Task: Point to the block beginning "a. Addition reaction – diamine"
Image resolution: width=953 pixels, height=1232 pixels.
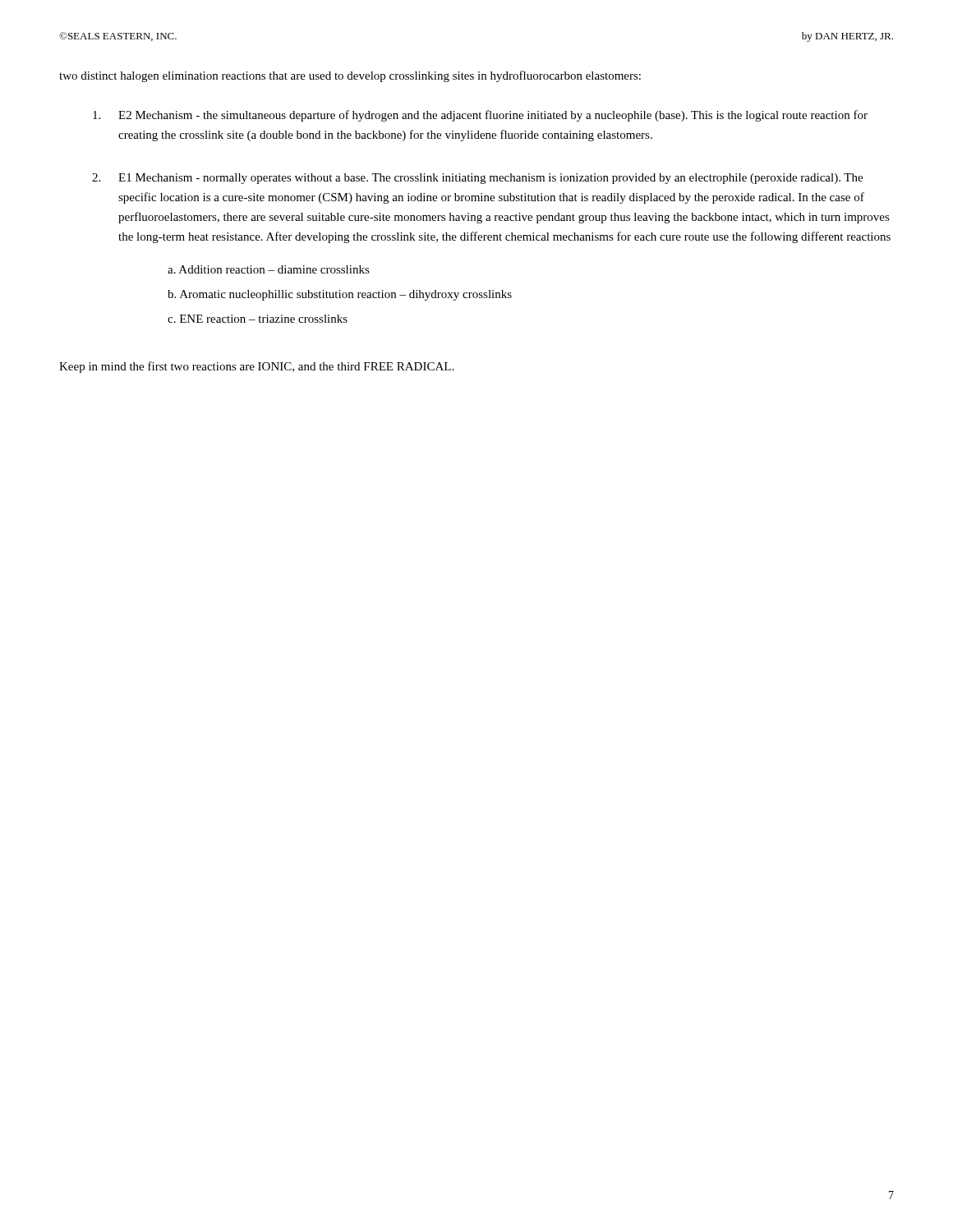Action: [x=269, y=269]
